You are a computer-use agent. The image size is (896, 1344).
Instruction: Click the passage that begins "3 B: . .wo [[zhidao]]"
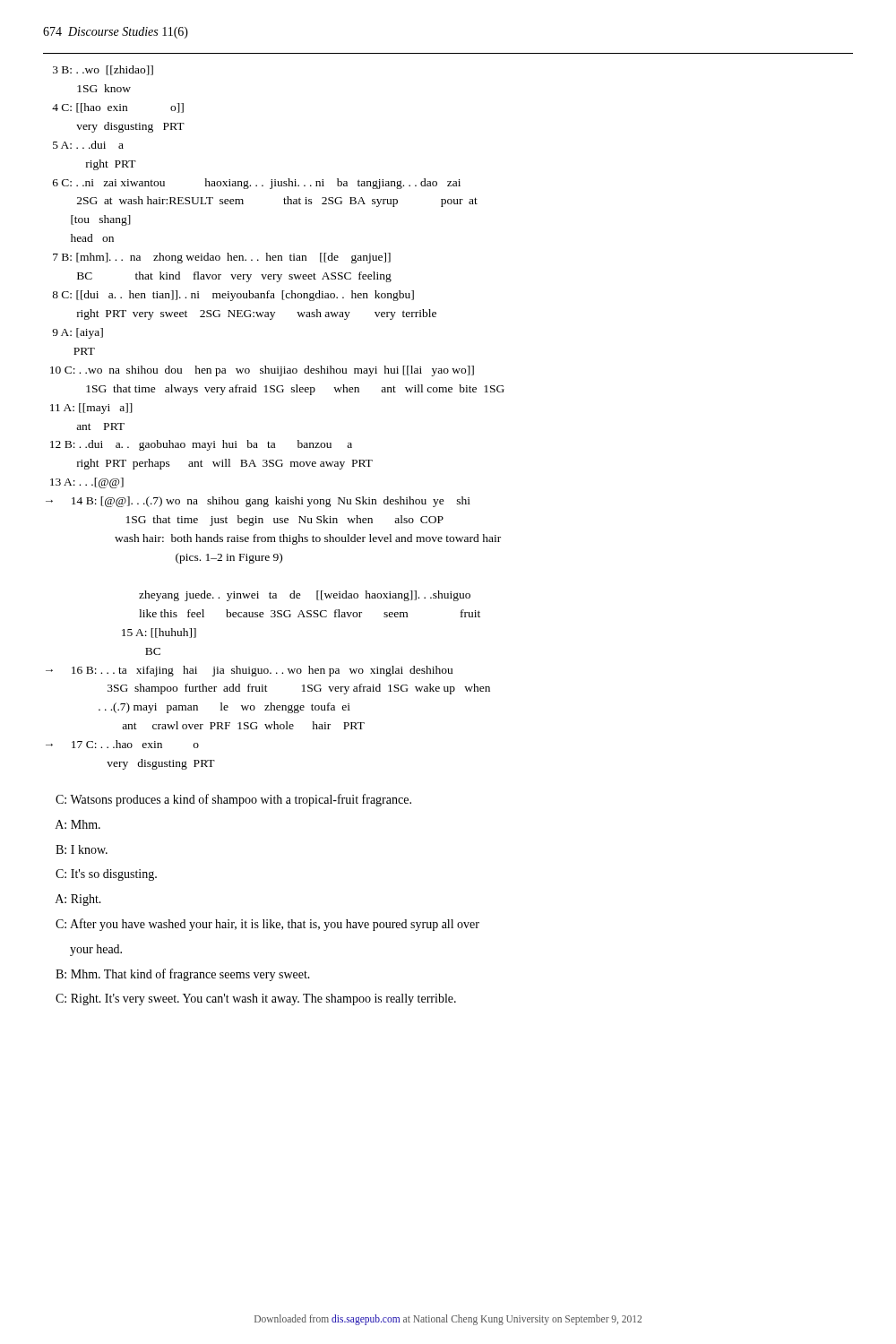tap(448, 535)
